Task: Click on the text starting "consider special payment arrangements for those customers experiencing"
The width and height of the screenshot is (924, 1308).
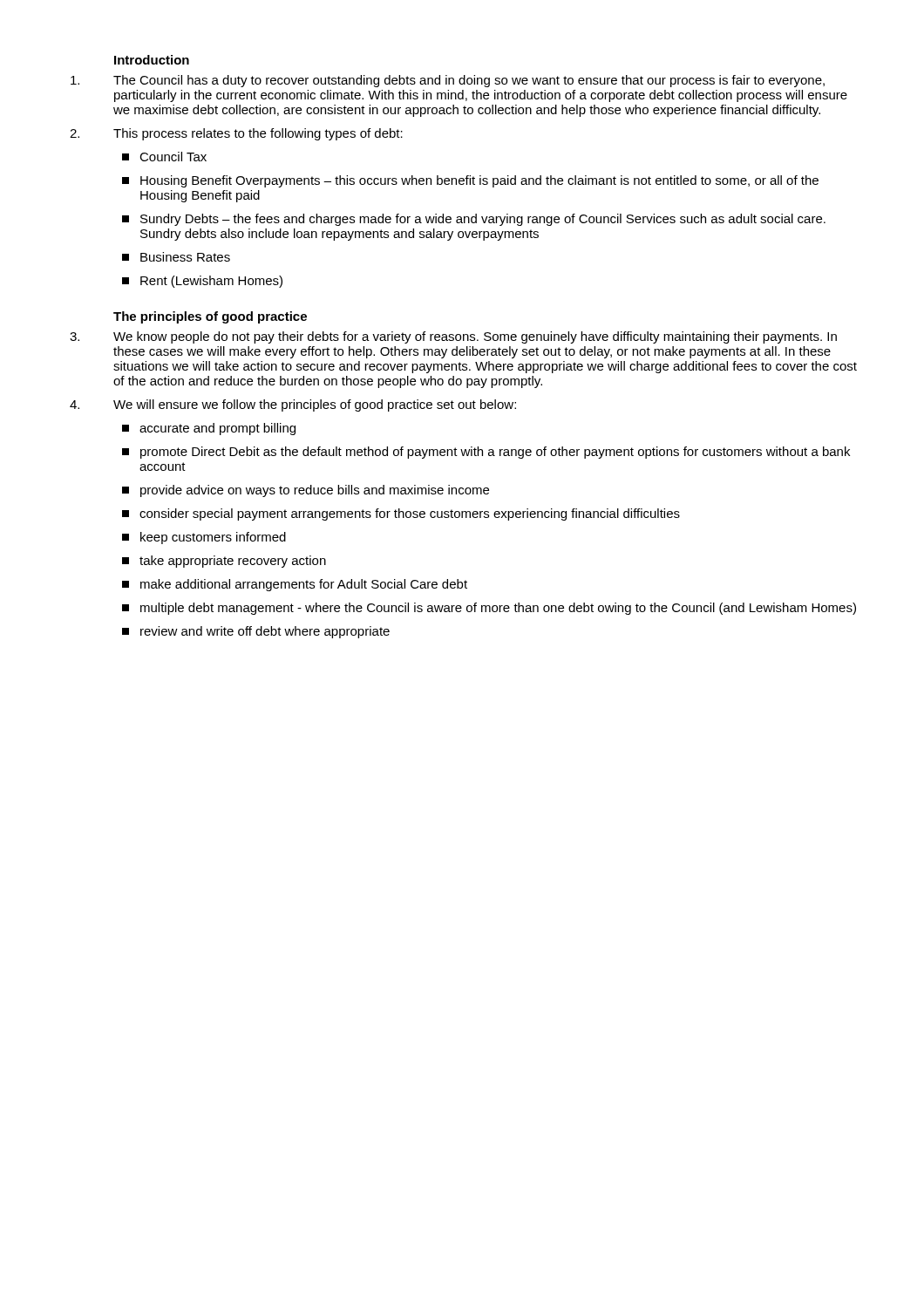Action: coord(493,513)
